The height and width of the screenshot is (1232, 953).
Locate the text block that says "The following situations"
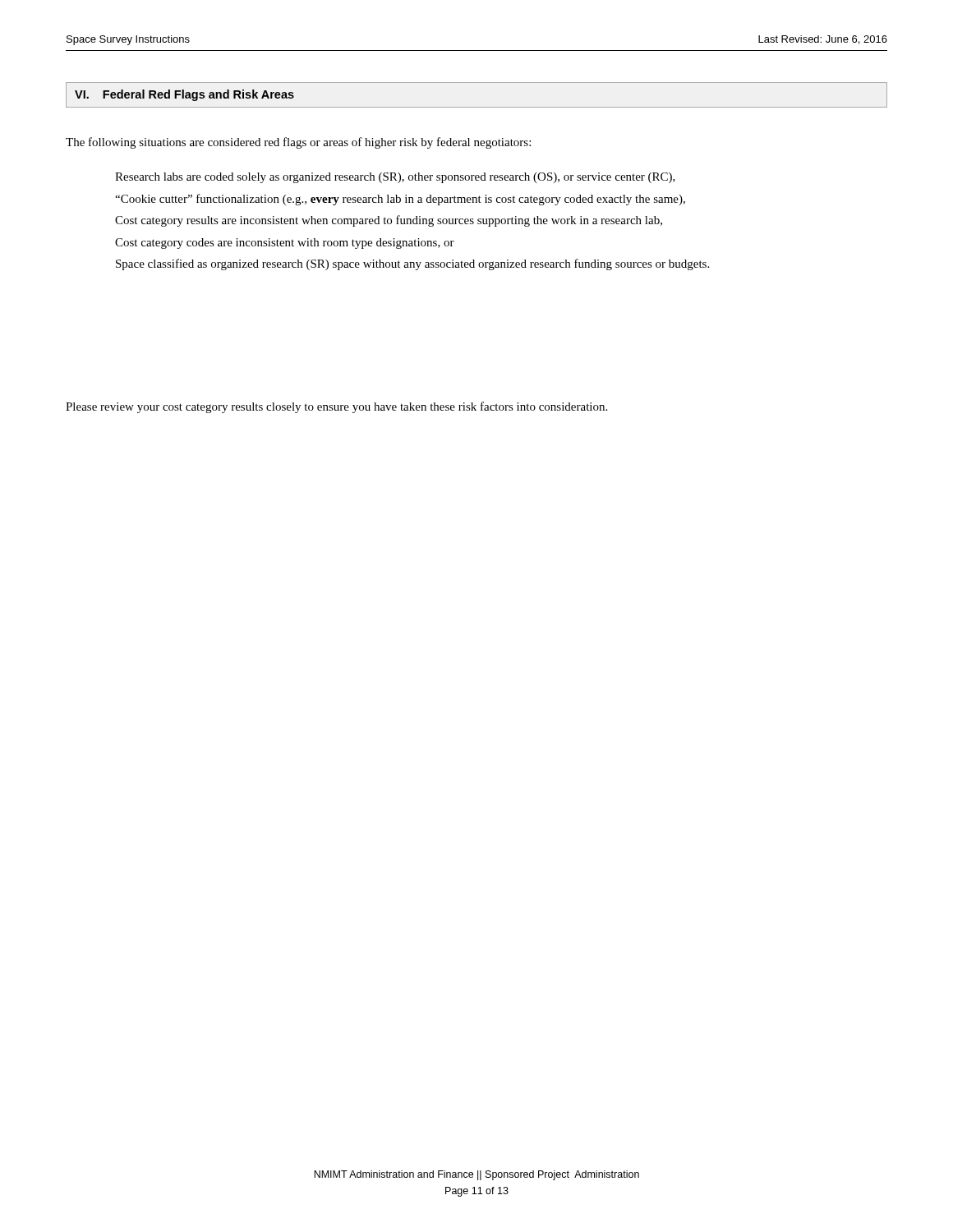299,142
